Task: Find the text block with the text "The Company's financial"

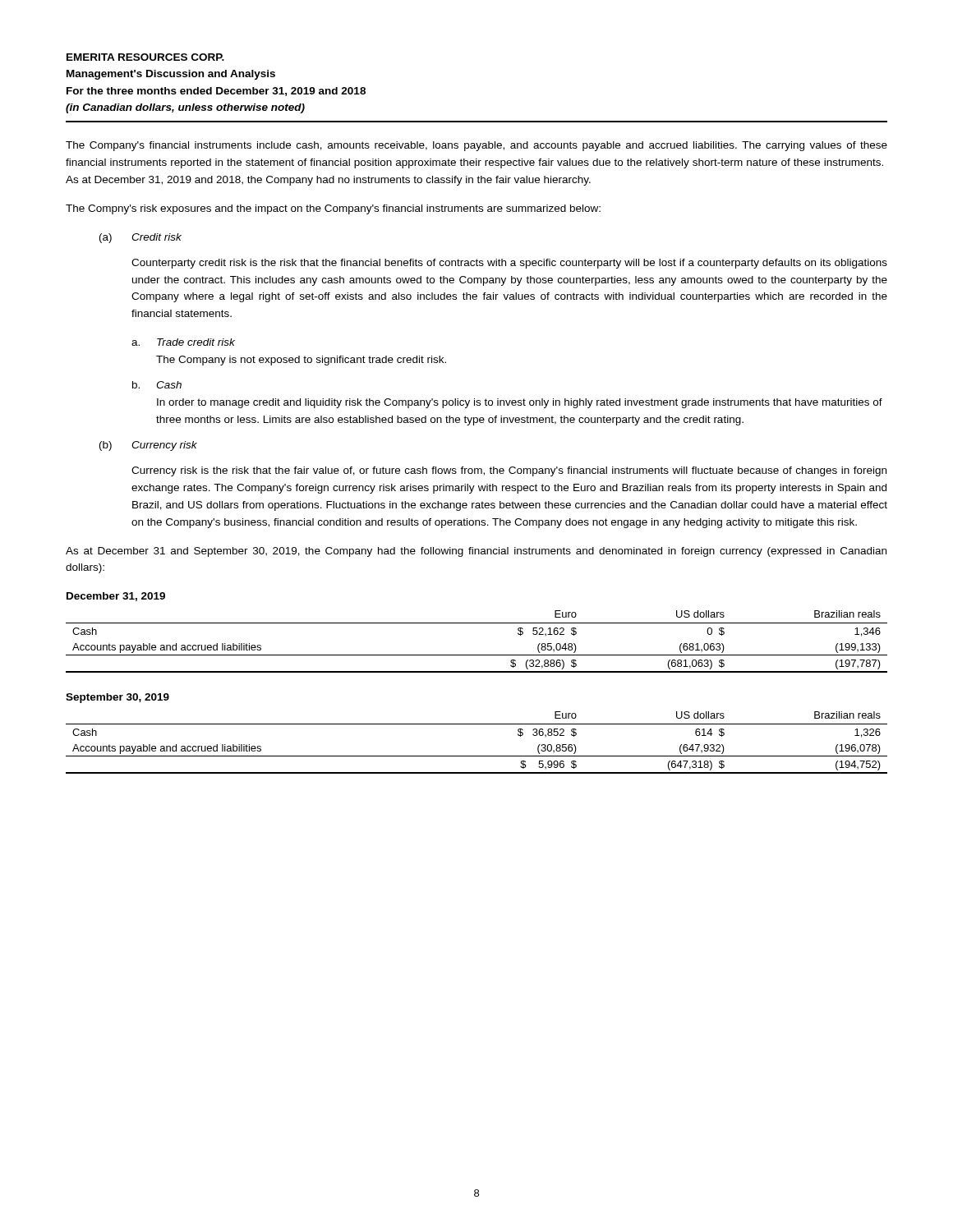Action: (476, 162)
